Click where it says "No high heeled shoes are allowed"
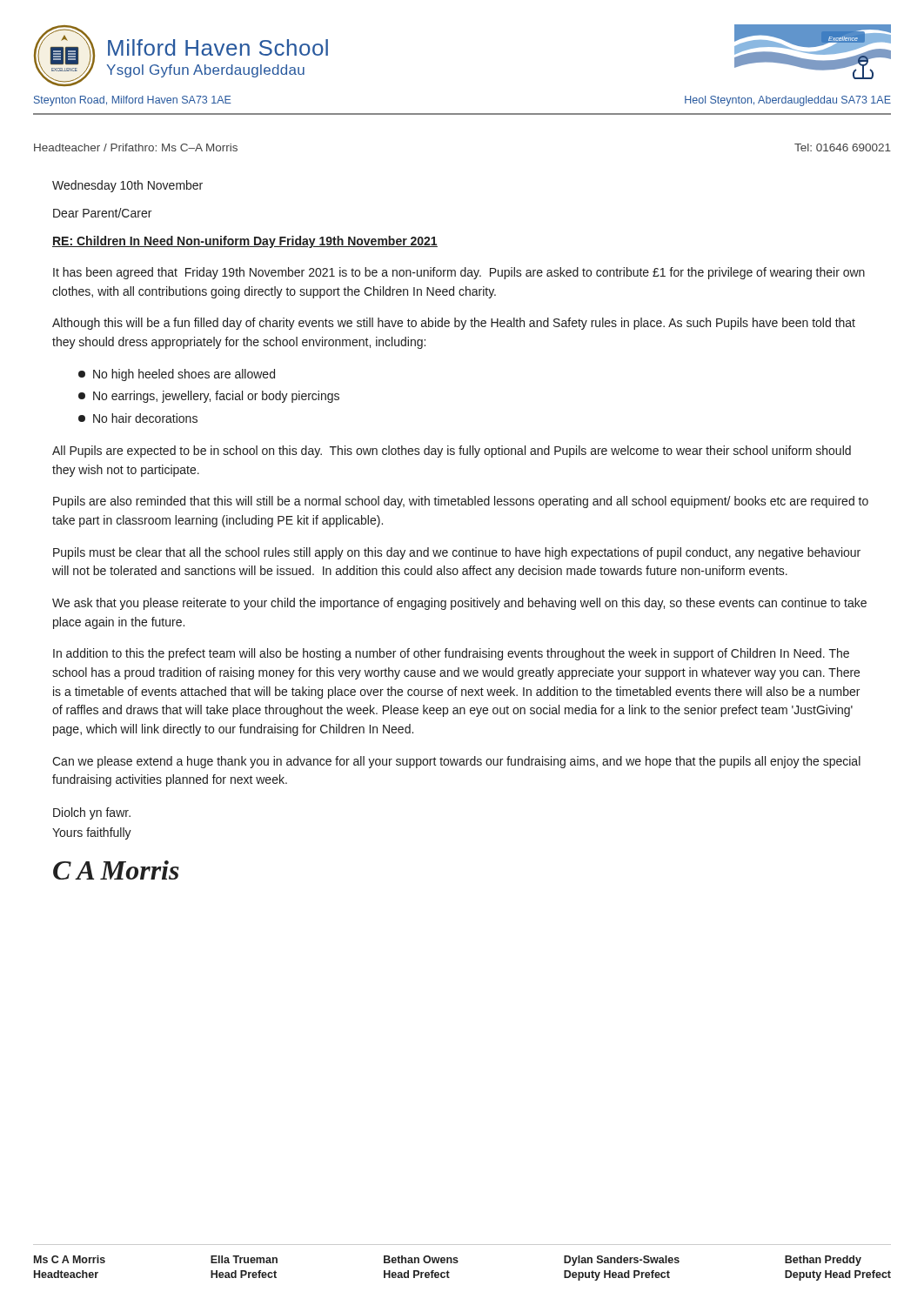 [177, 375]
